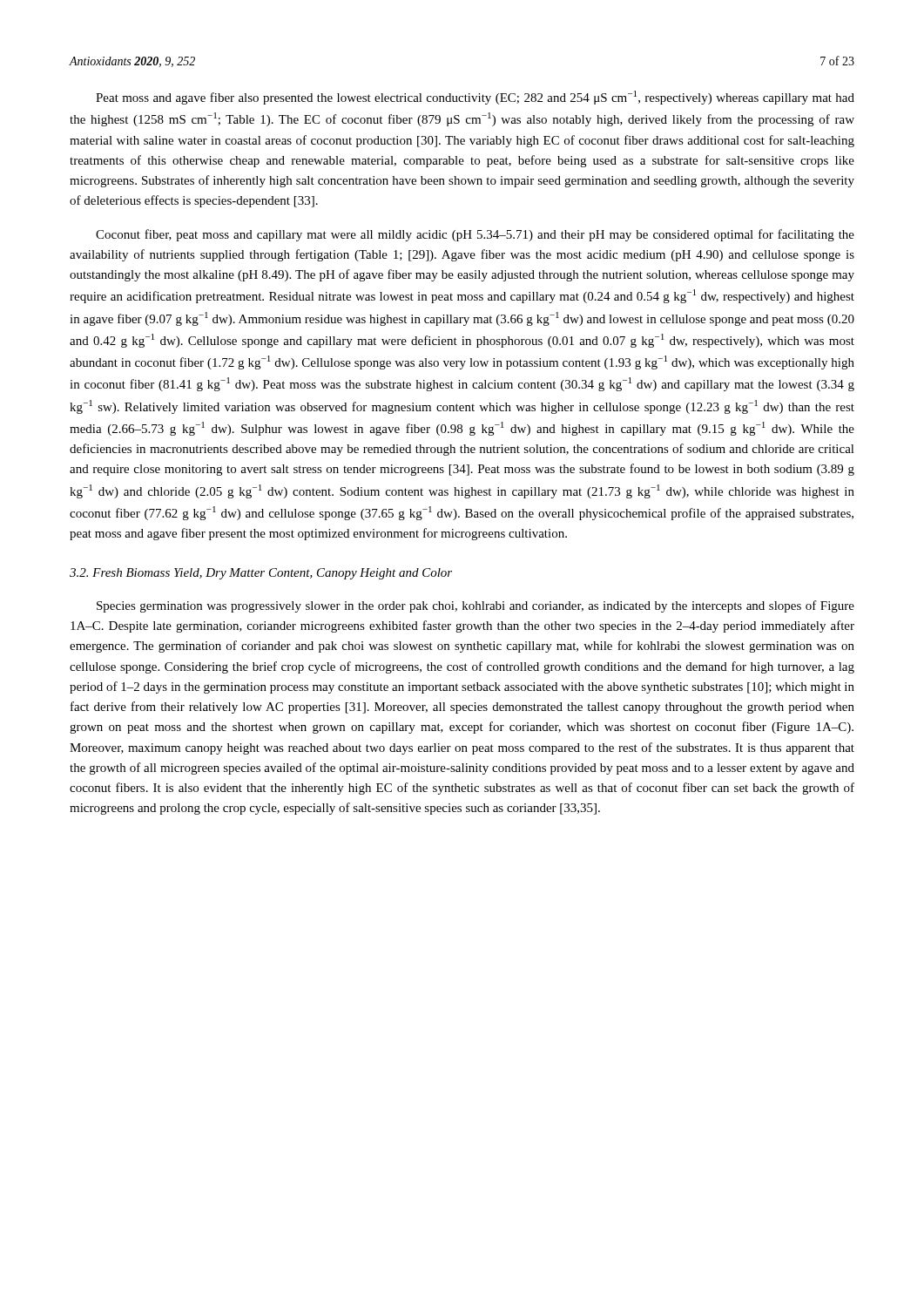Select the text block that says "Species germination was progressively slower in the order"

[x=462, y=707]
